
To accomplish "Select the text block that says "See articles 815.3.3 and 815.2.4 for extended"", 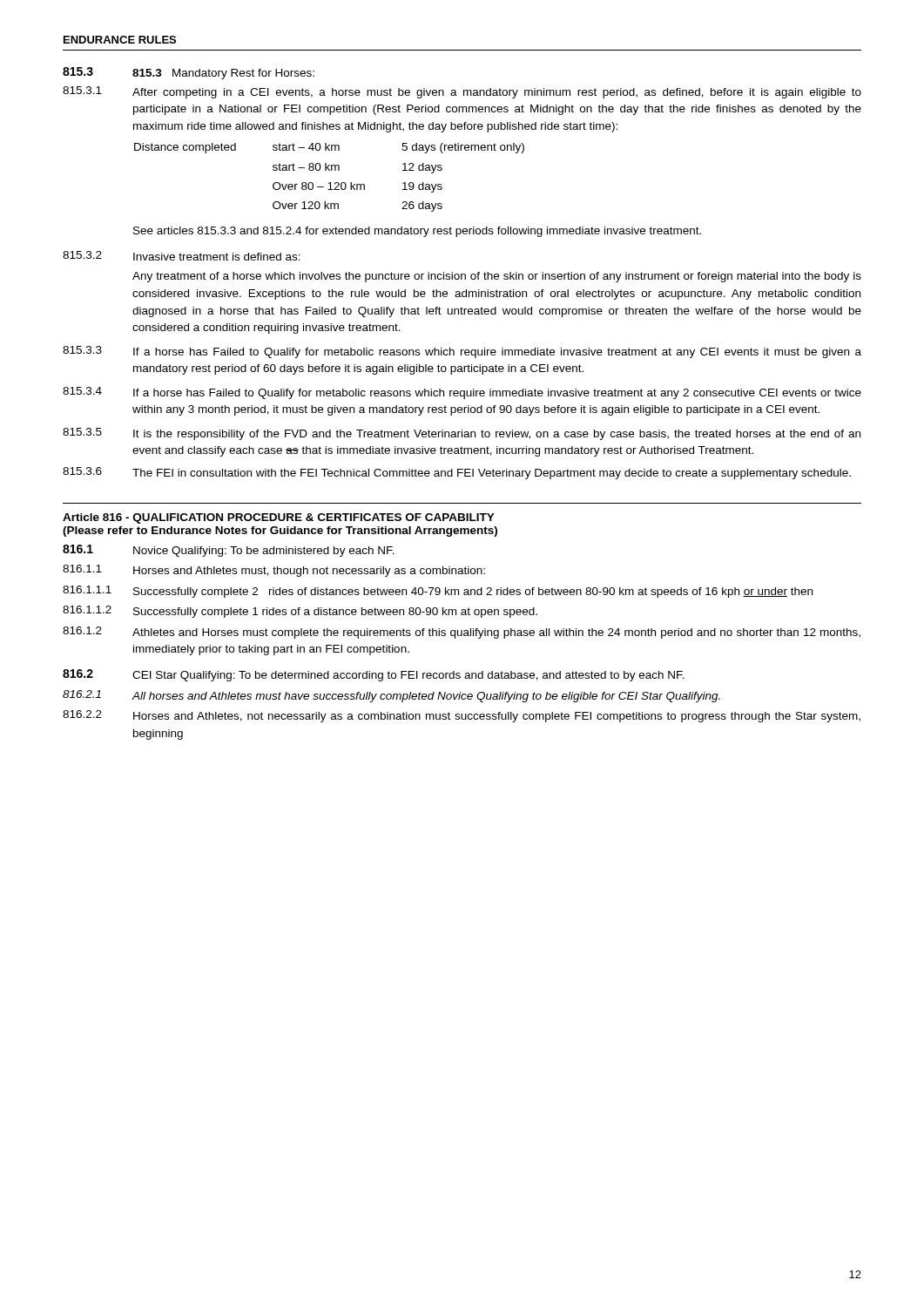I will click(x=497, y=231).
